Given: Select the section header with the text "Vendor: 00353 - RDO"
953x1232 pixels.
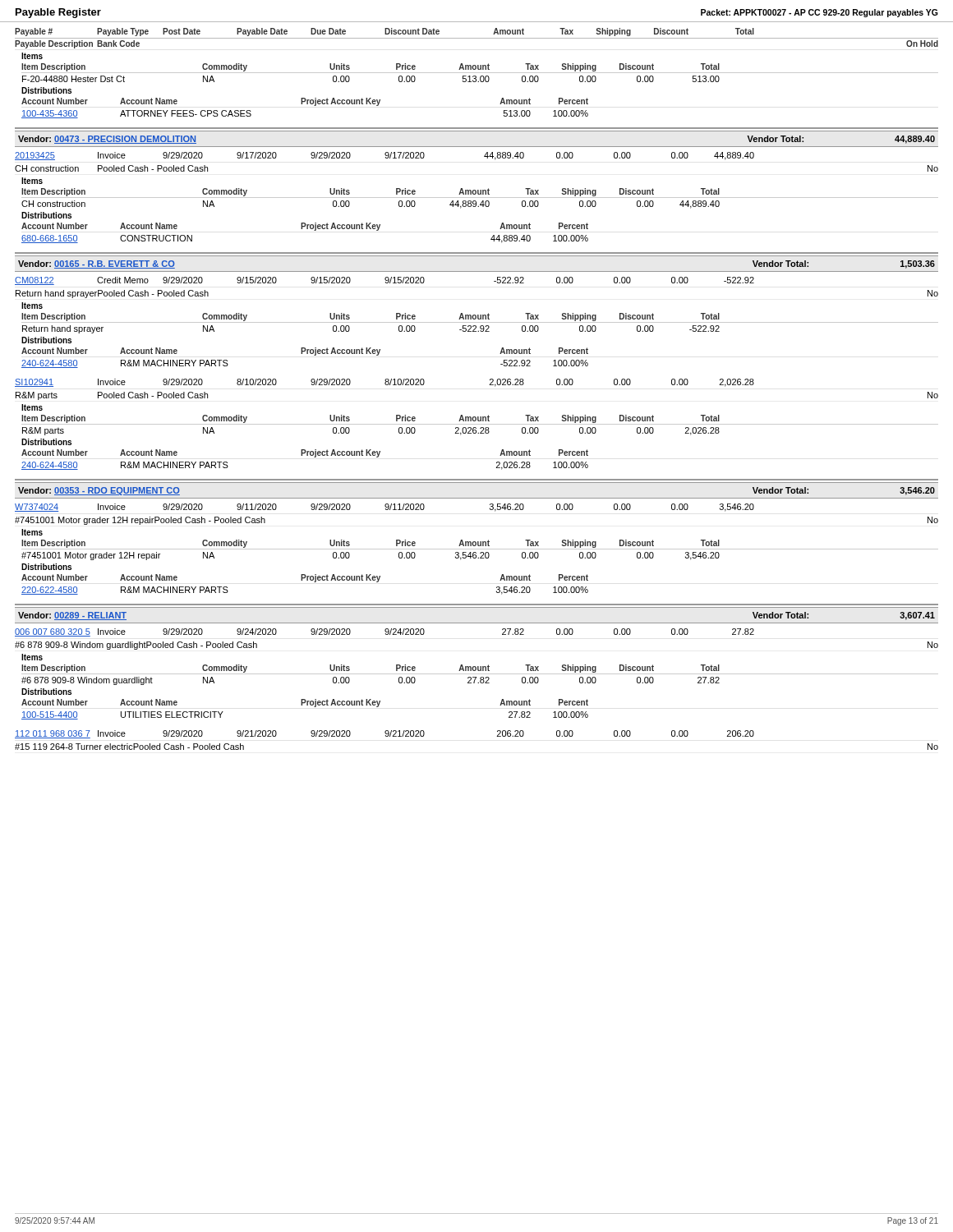Looking at the screenshot, I should point(476,490).
